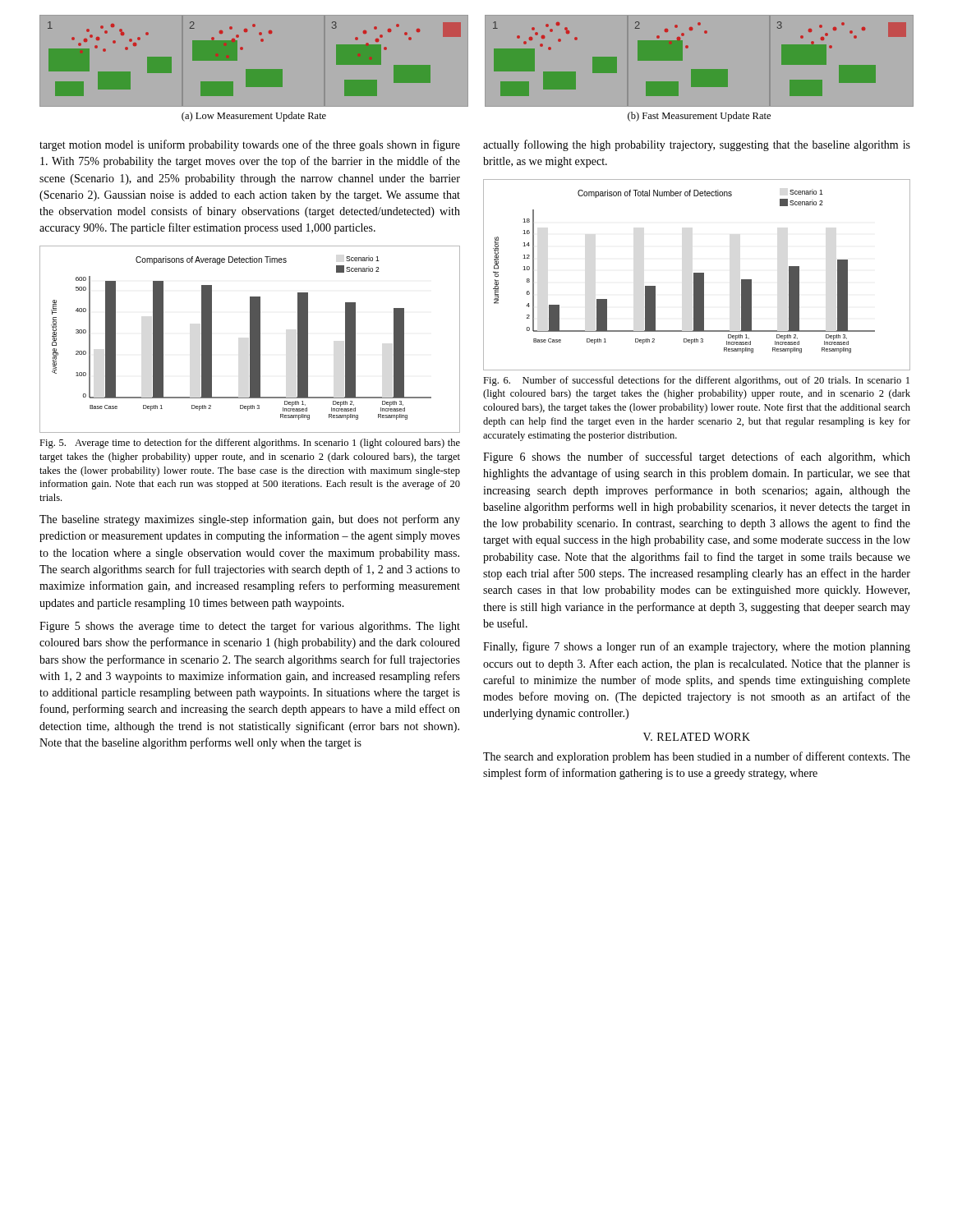
Task: Click on the region starting "Figure 6 shows the"
Action: click(697, 586)
